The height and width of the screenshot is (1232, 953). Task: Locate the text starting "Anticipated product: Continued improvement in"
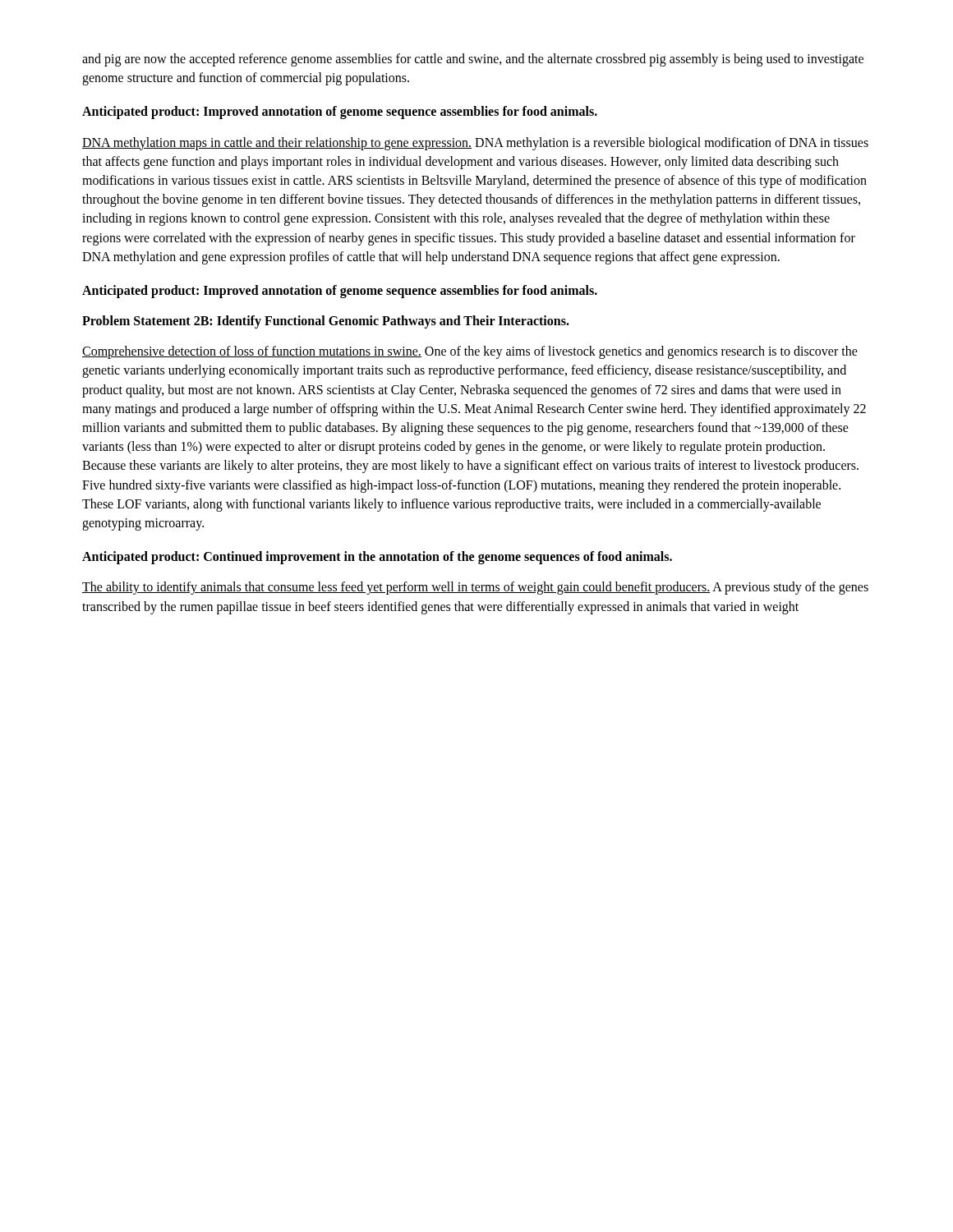click(377, 557)
